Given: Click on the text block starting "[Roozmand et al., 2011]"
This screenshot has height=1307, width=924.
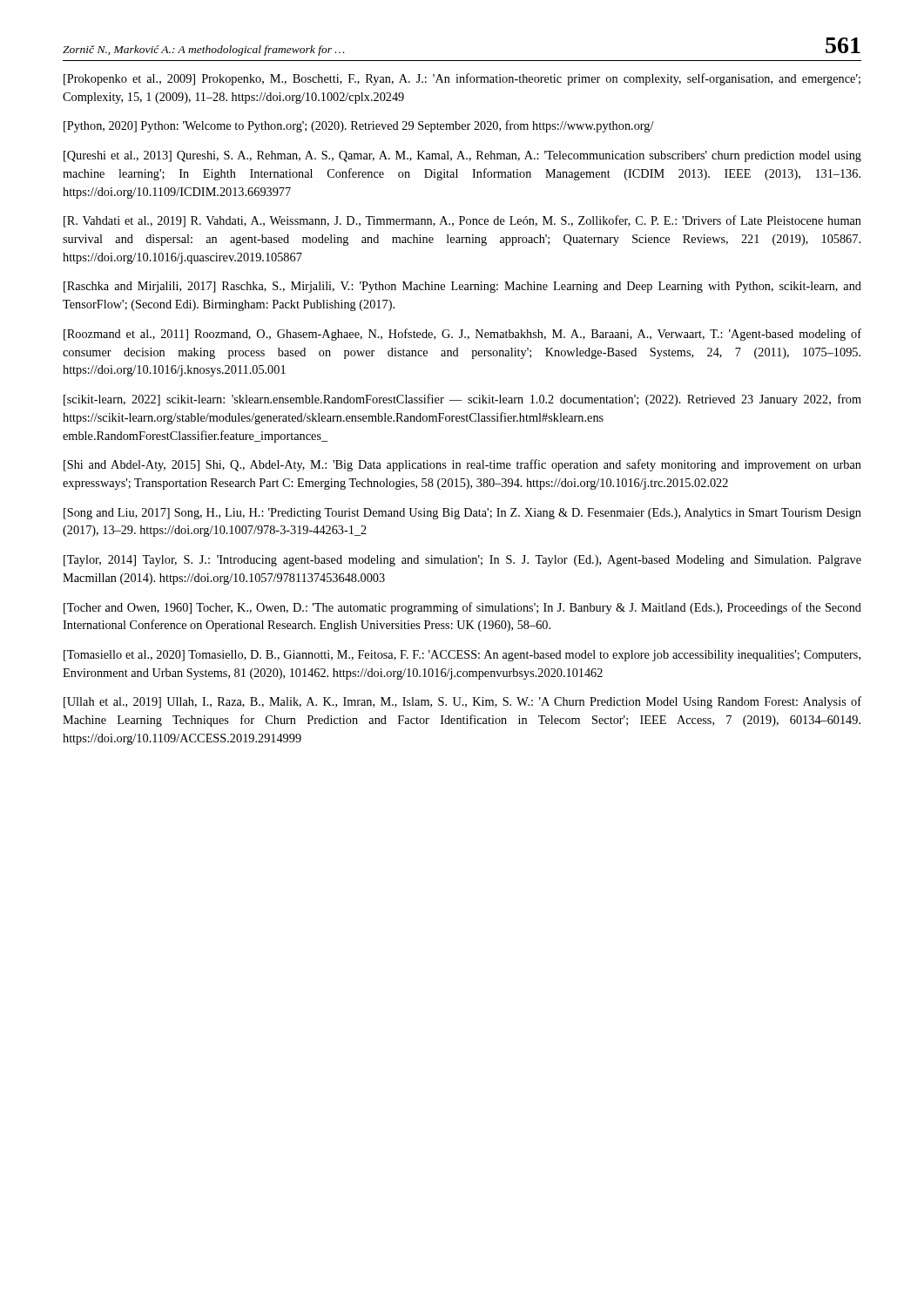Looking at the screenshot, I should [462, 352].
